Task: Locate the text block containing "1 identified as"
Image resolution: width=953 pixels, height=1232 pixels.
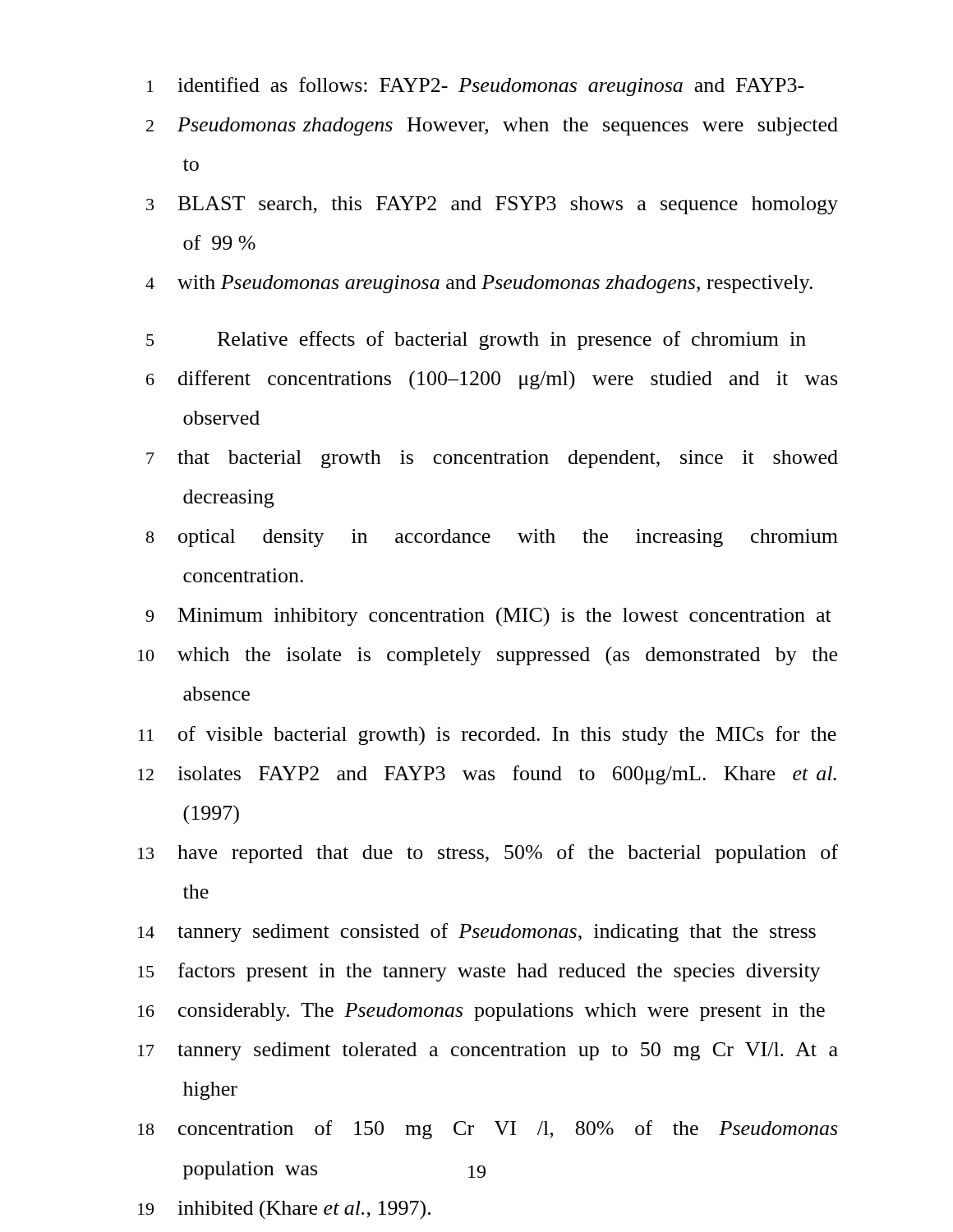Action: pos(476,87)
